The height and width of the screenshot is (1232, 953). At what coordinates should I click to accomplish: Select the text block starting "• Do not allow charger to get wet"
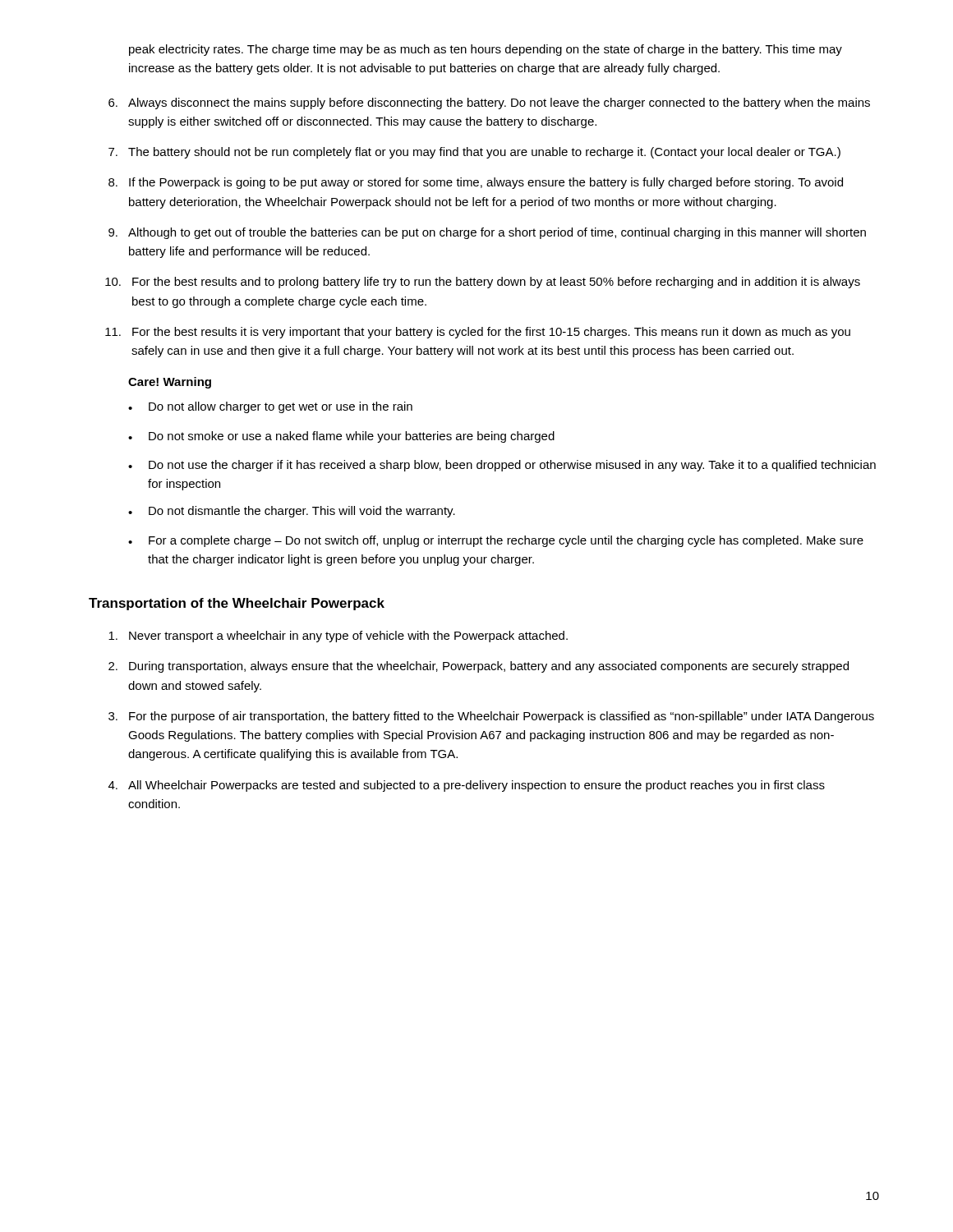click(271, 407)
